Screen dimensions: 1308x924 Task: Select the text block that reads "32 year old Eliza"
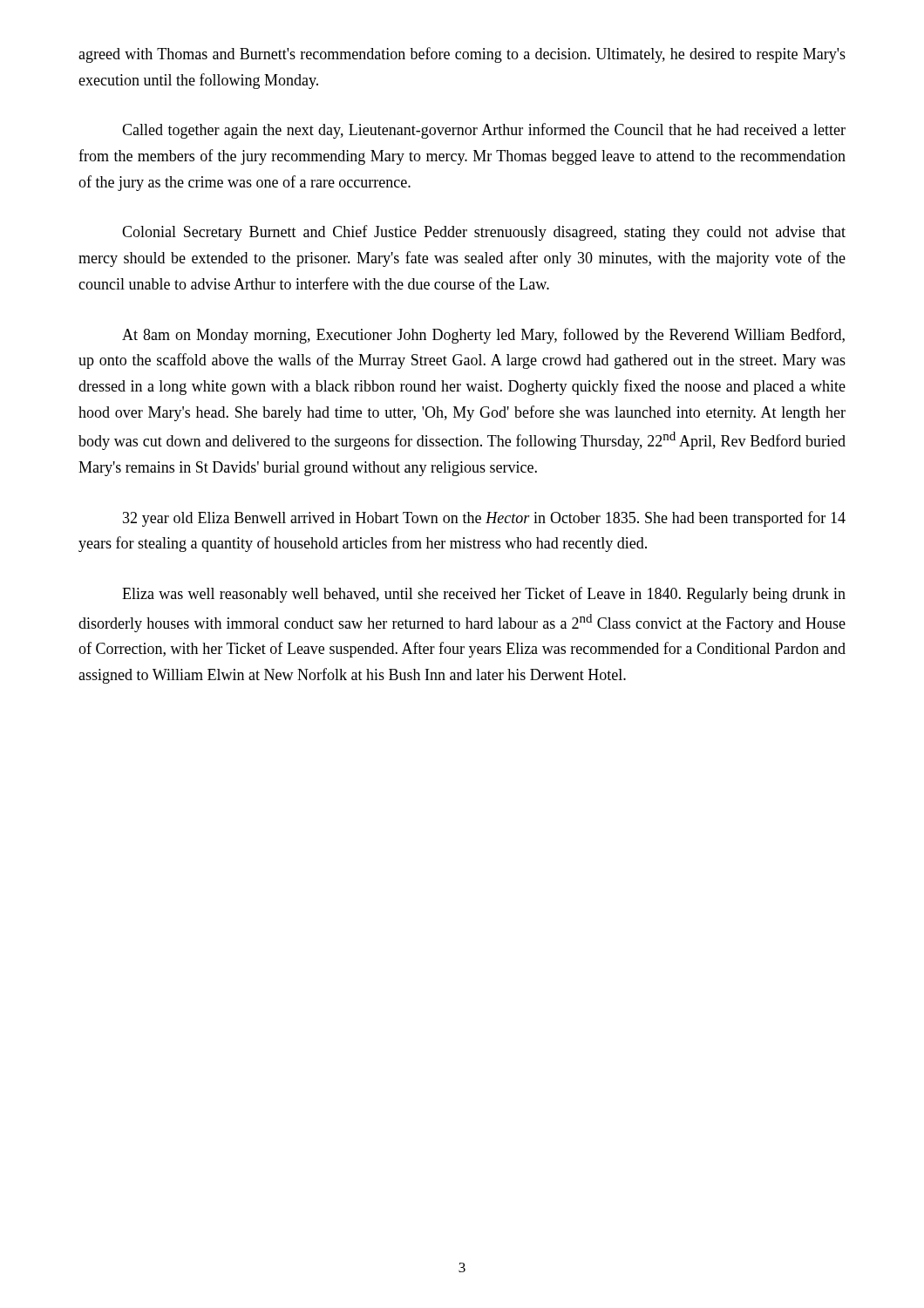tap(462, 531)
